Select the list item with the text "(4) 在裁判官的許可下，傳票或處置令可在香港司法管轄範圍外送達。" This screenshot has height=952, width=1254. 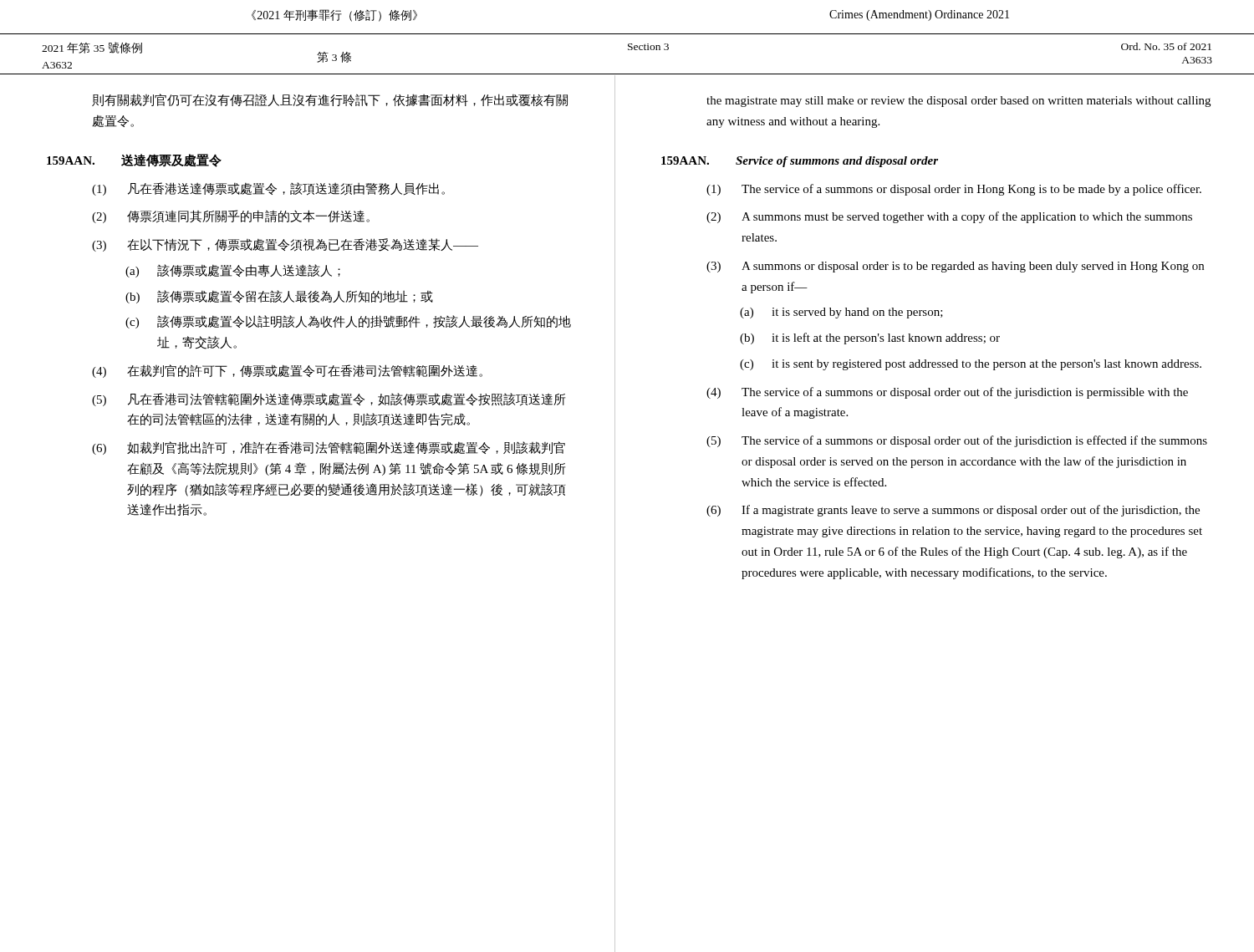click(291, 371)
